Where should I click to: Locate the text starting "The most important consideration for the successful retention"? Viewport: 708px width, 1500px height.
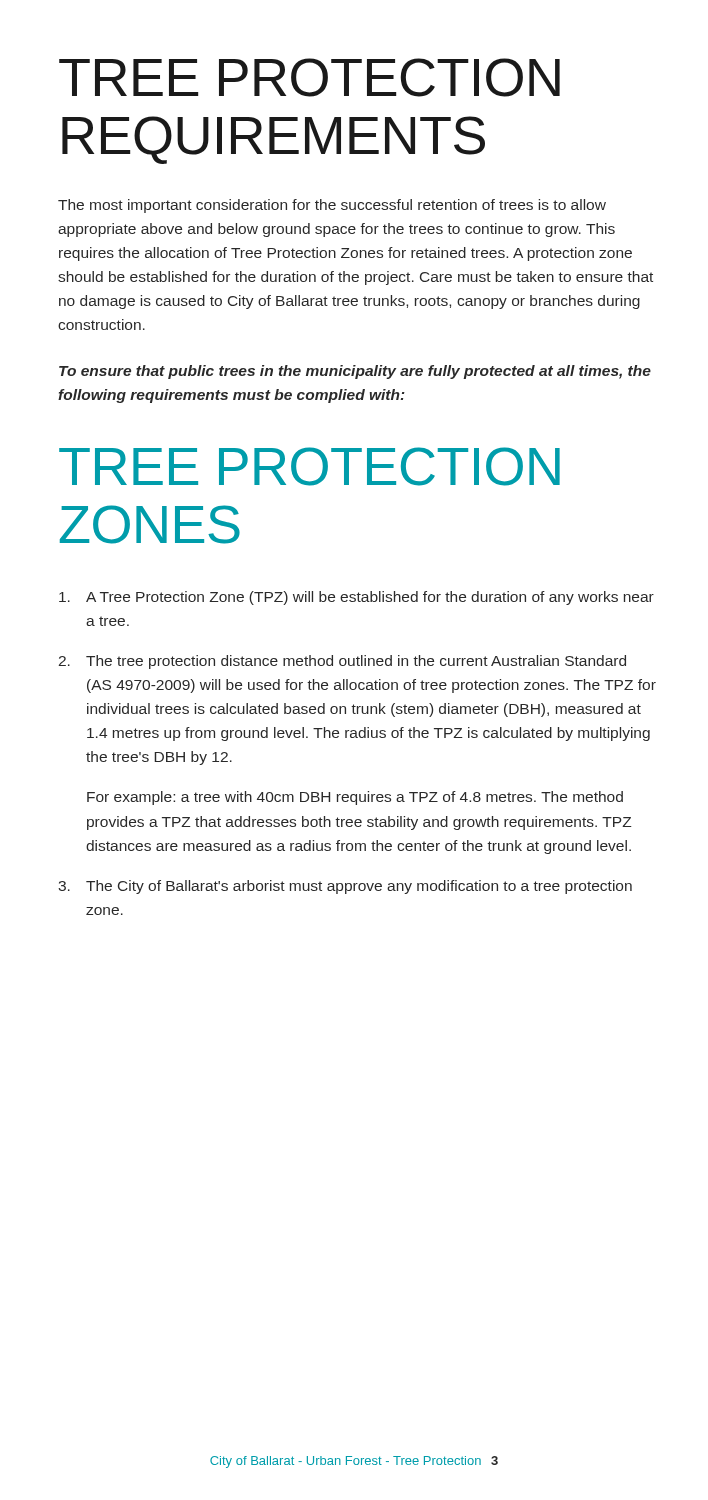point(357,265)
